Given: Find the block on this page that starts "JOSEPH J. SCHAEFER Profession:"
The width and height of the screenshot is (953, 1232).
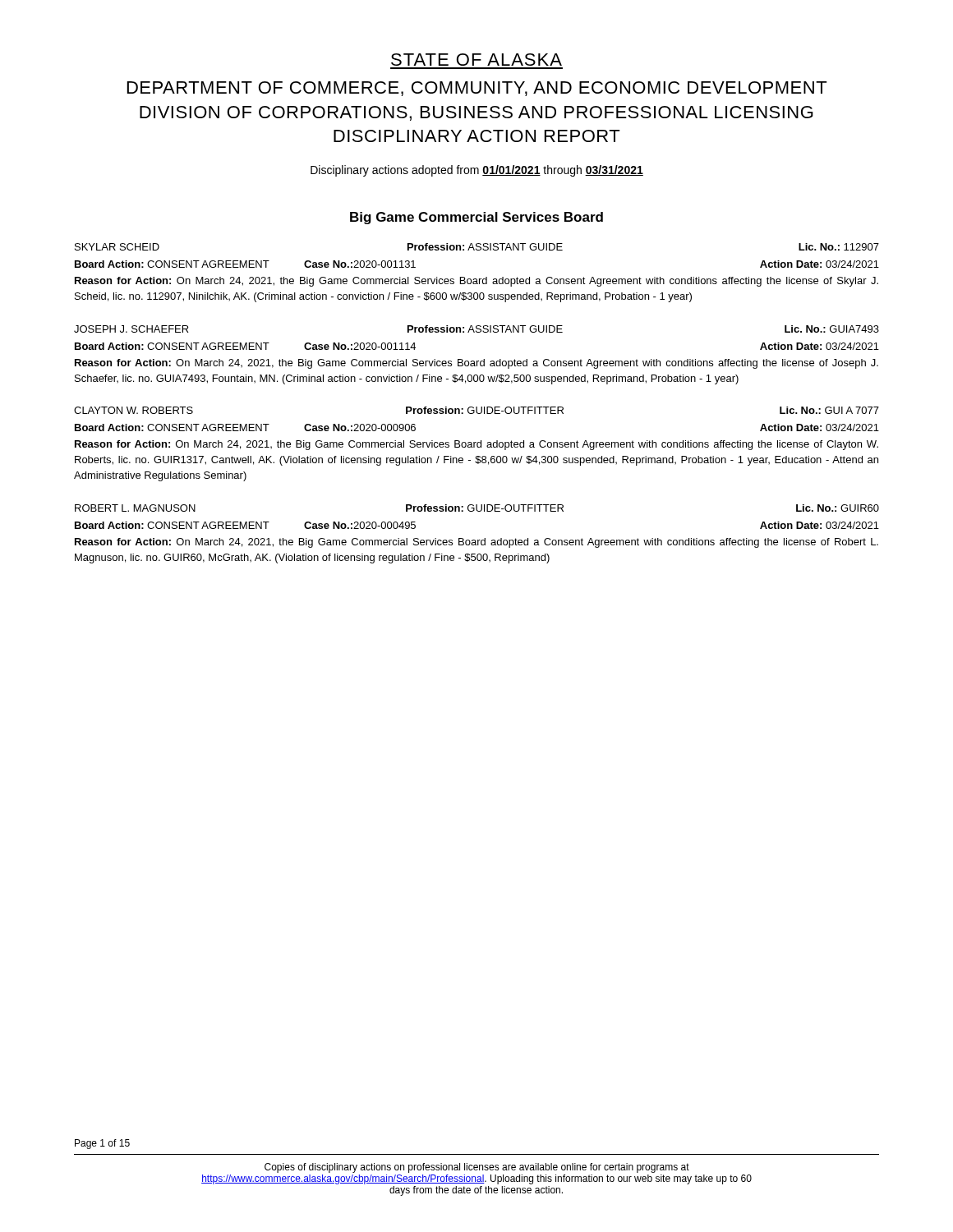Looking at the screenshot, I should (x=476, y=329).
